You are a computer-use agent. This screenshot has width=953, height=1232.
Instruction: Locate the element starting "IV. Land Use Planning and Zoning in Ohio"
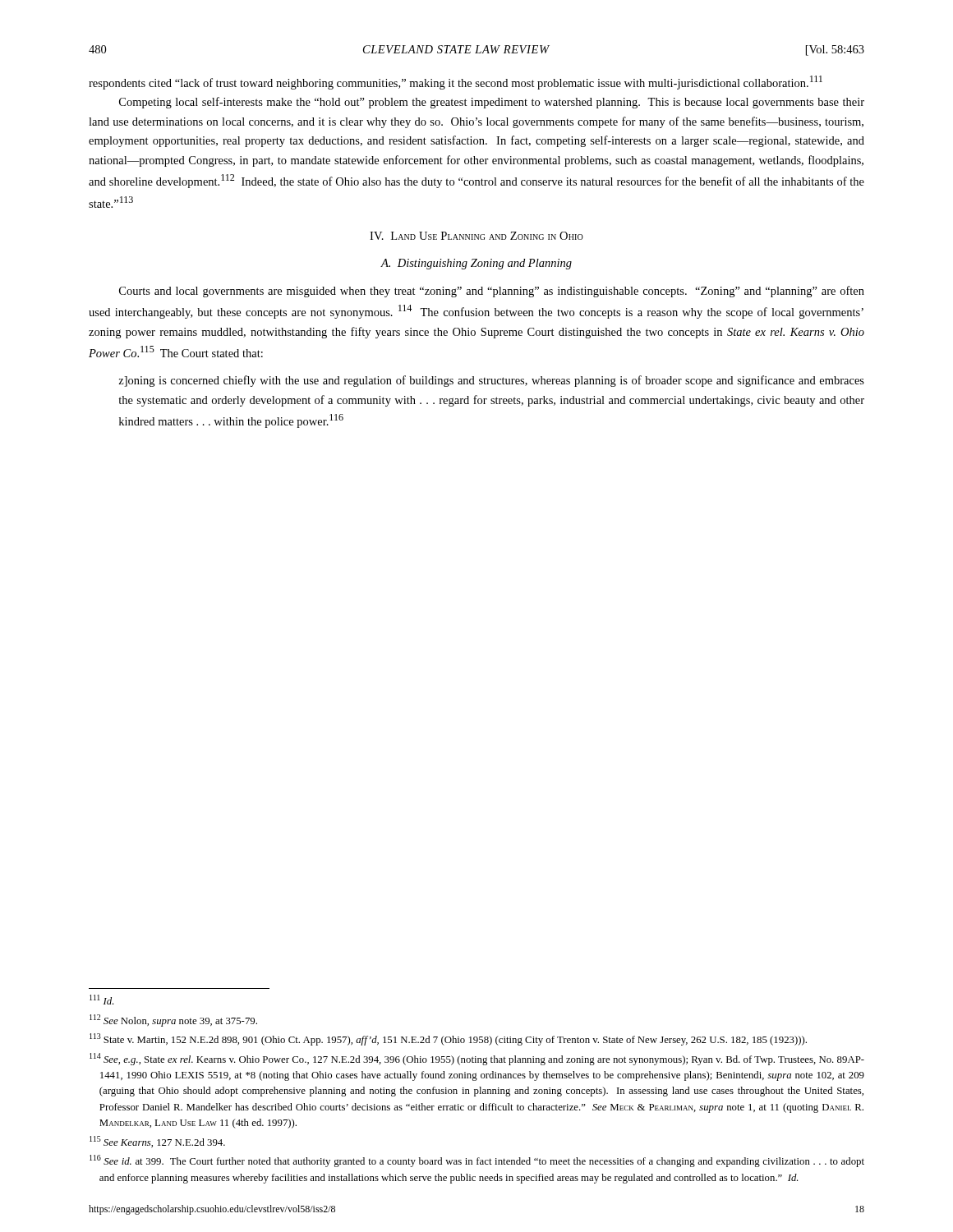point(476,236)
